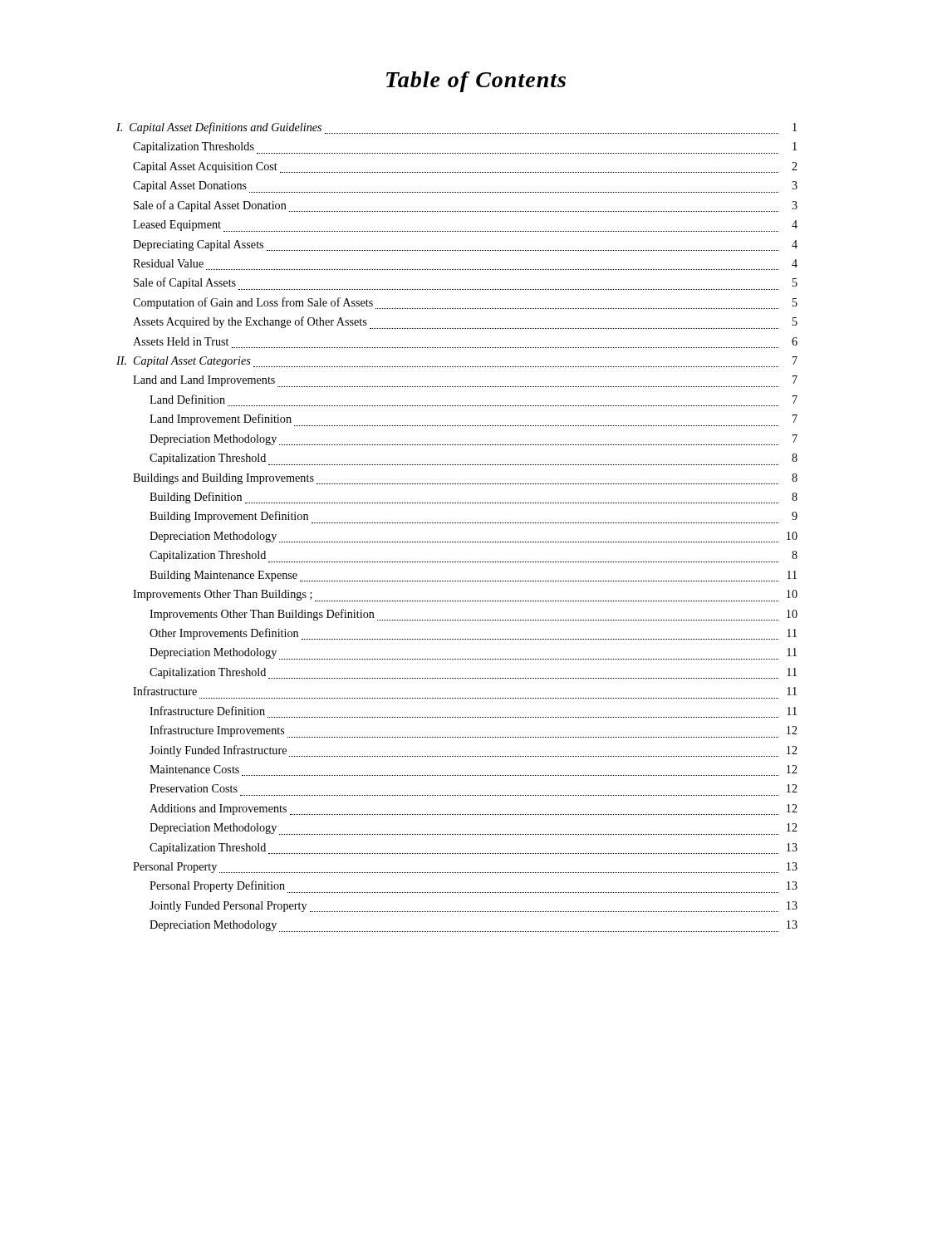Locate the block starting "Depreciation Methodology 10"

click(x=474, y=536)
